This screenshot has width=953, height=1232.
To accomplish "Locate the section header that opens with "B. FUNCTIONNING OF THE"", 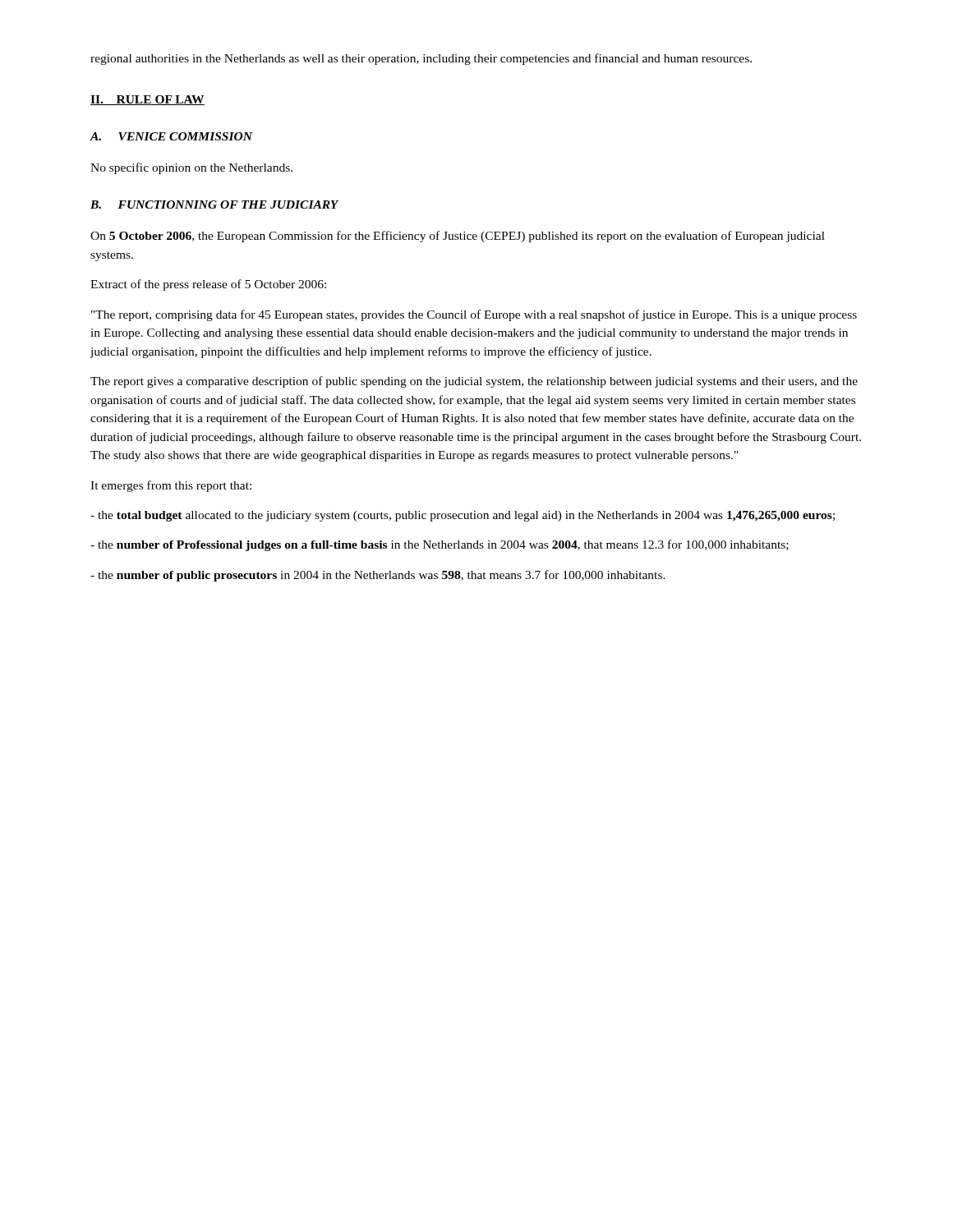I will click(214, 204).
